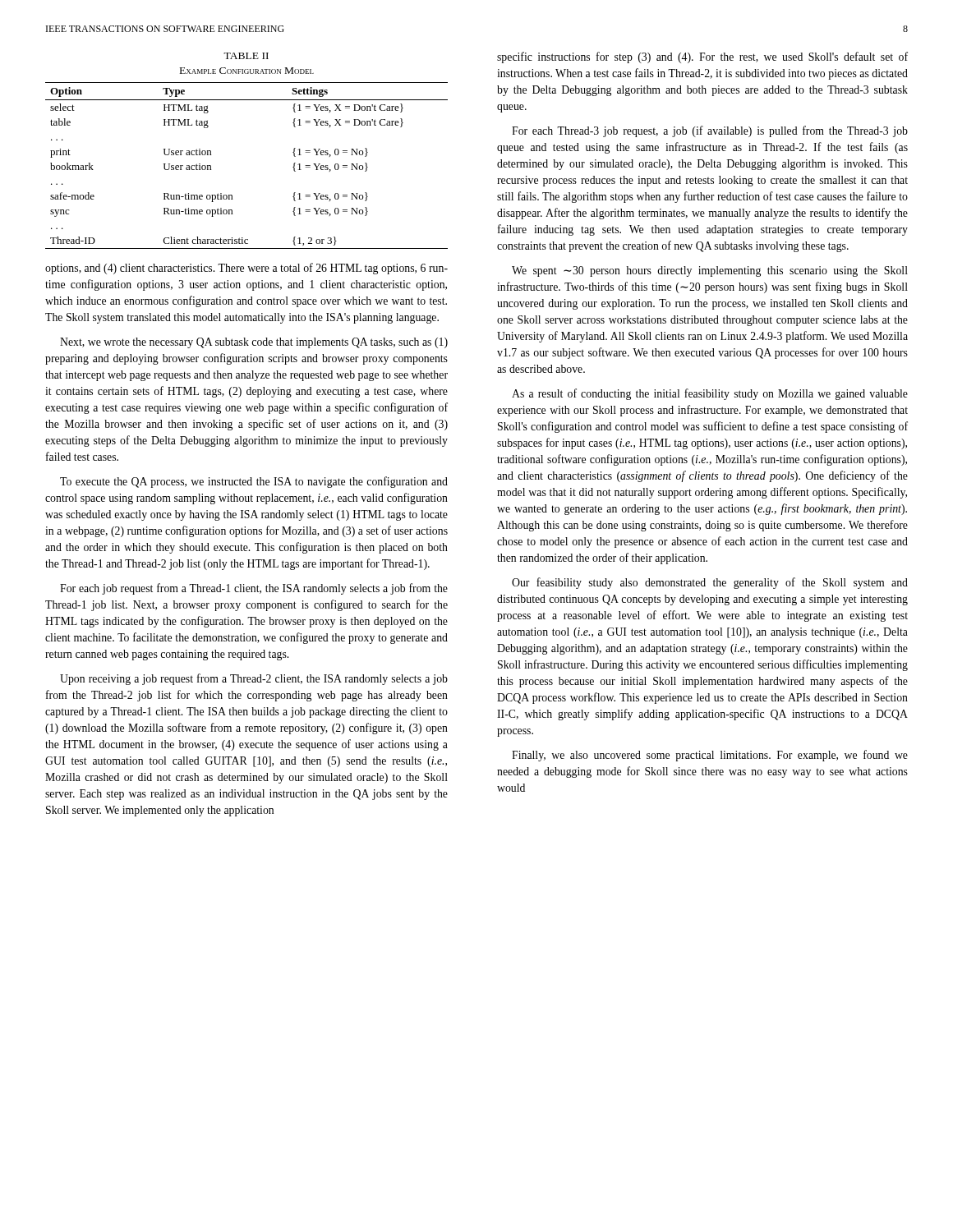Screen dimensions: 1232x953
Task: Select the text block containing "We spent ∼30"
Action: coord(702,320)
